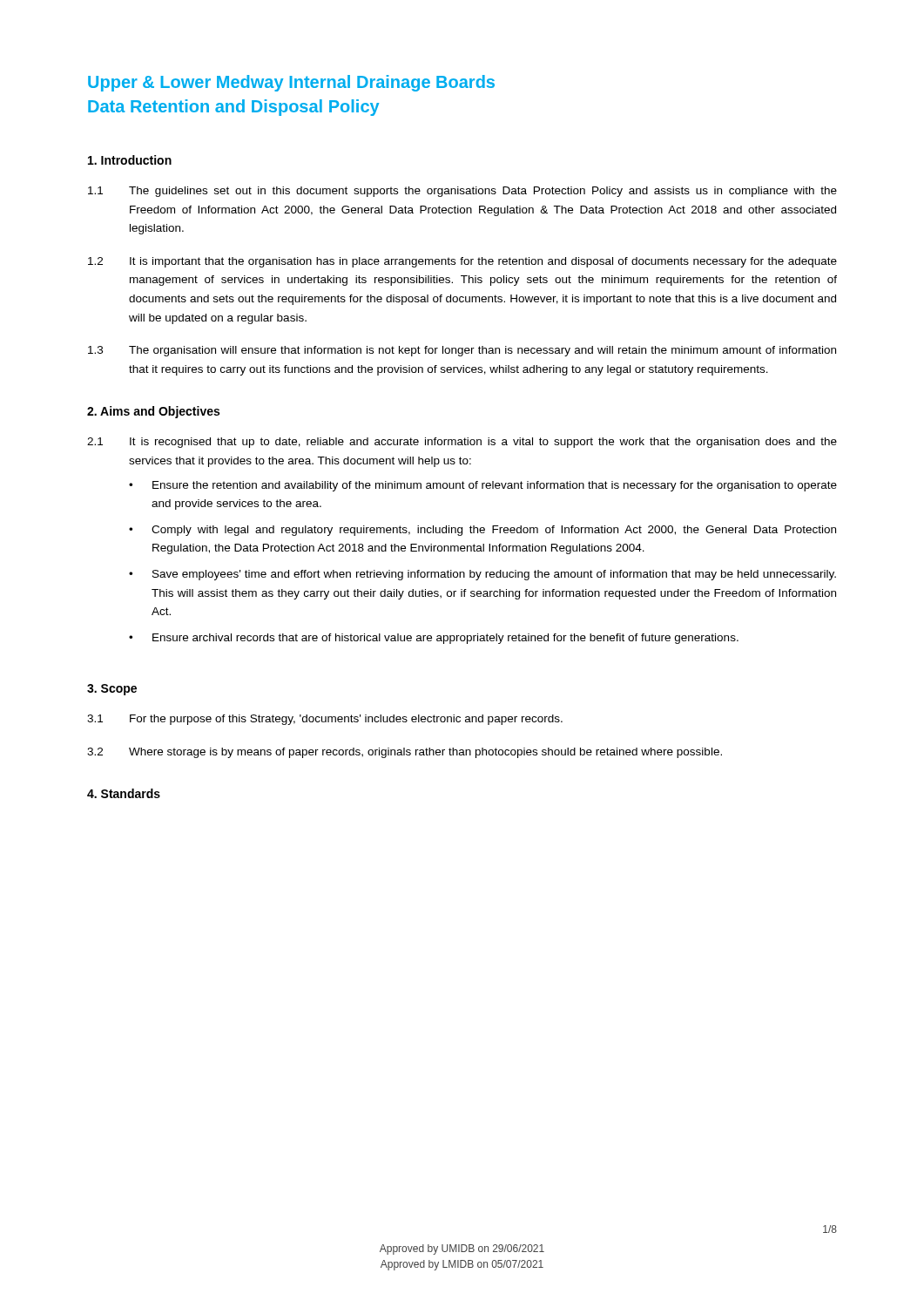Image resolution: width=924 pixels, height=1307 pixels.
Task: Select the block starting "1 For the"
Action: [462, 719]
